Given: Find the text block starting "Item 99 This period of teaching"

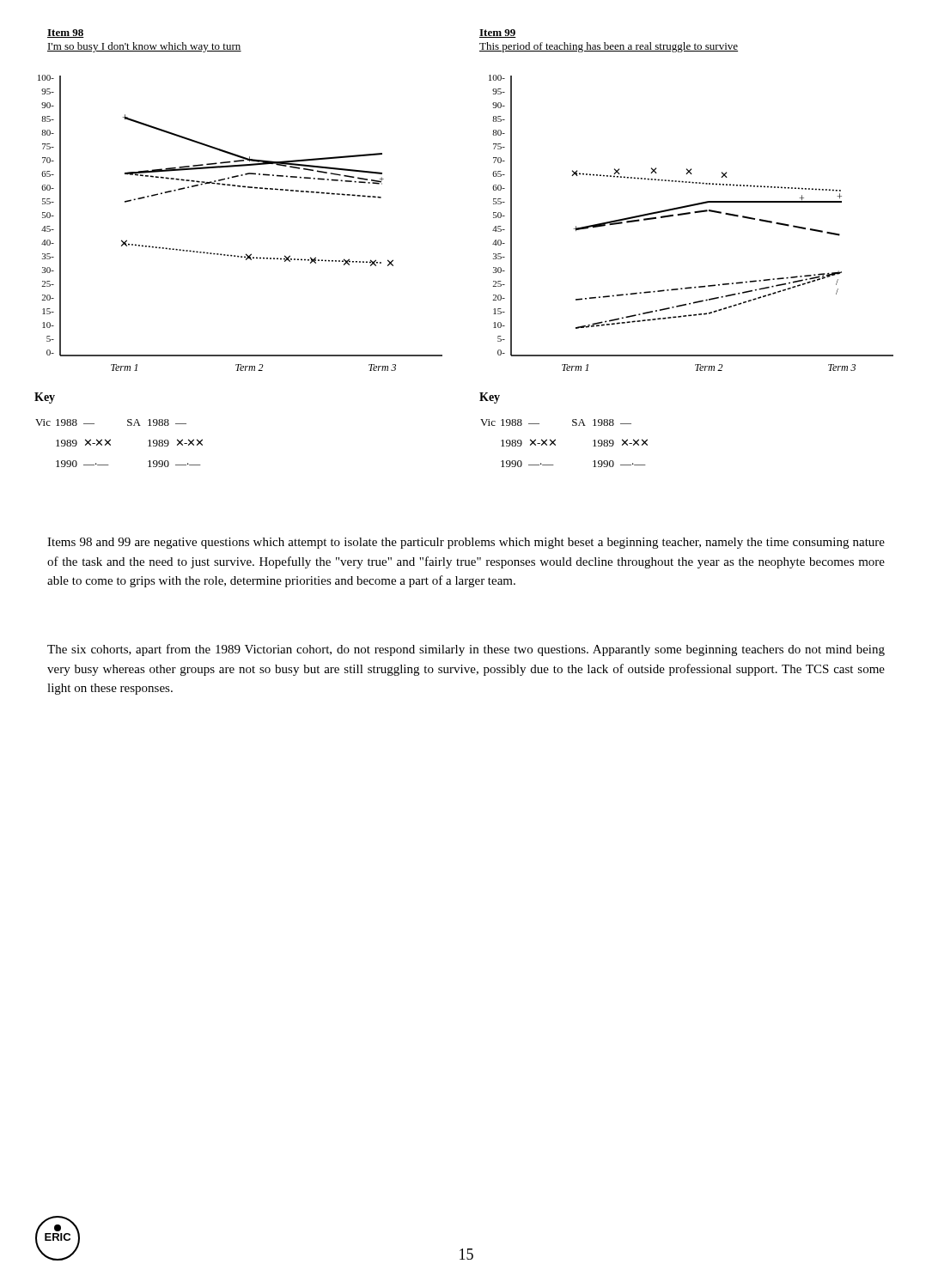Looking at the screenshot, I should (609, 39).
